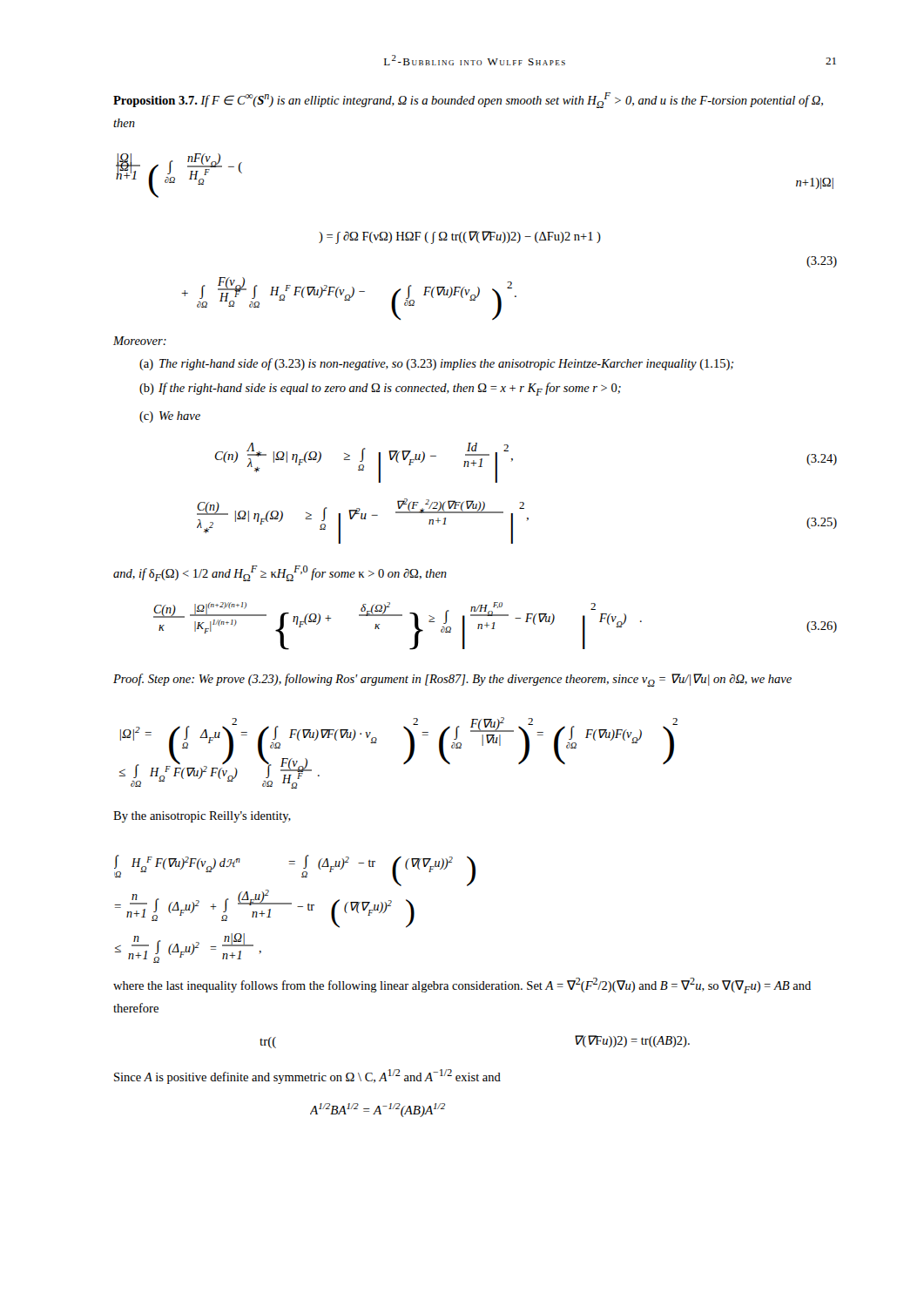Navigate to the block starting "(a) The right-hand side of (3.23) is non-negative,"

(437, 363)
